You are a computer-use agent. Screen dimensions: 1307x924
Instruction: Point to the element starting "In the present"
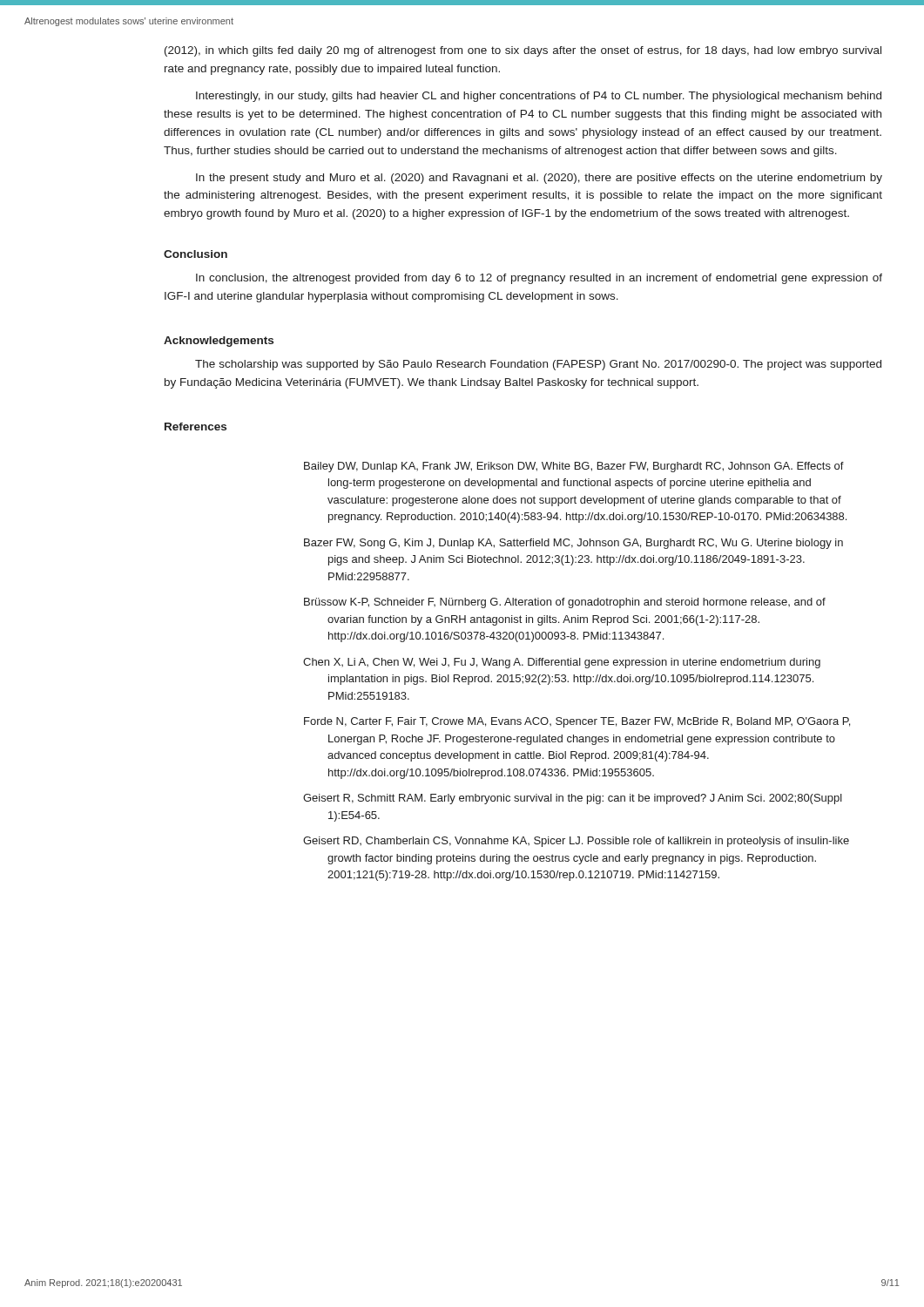point(523,196)
